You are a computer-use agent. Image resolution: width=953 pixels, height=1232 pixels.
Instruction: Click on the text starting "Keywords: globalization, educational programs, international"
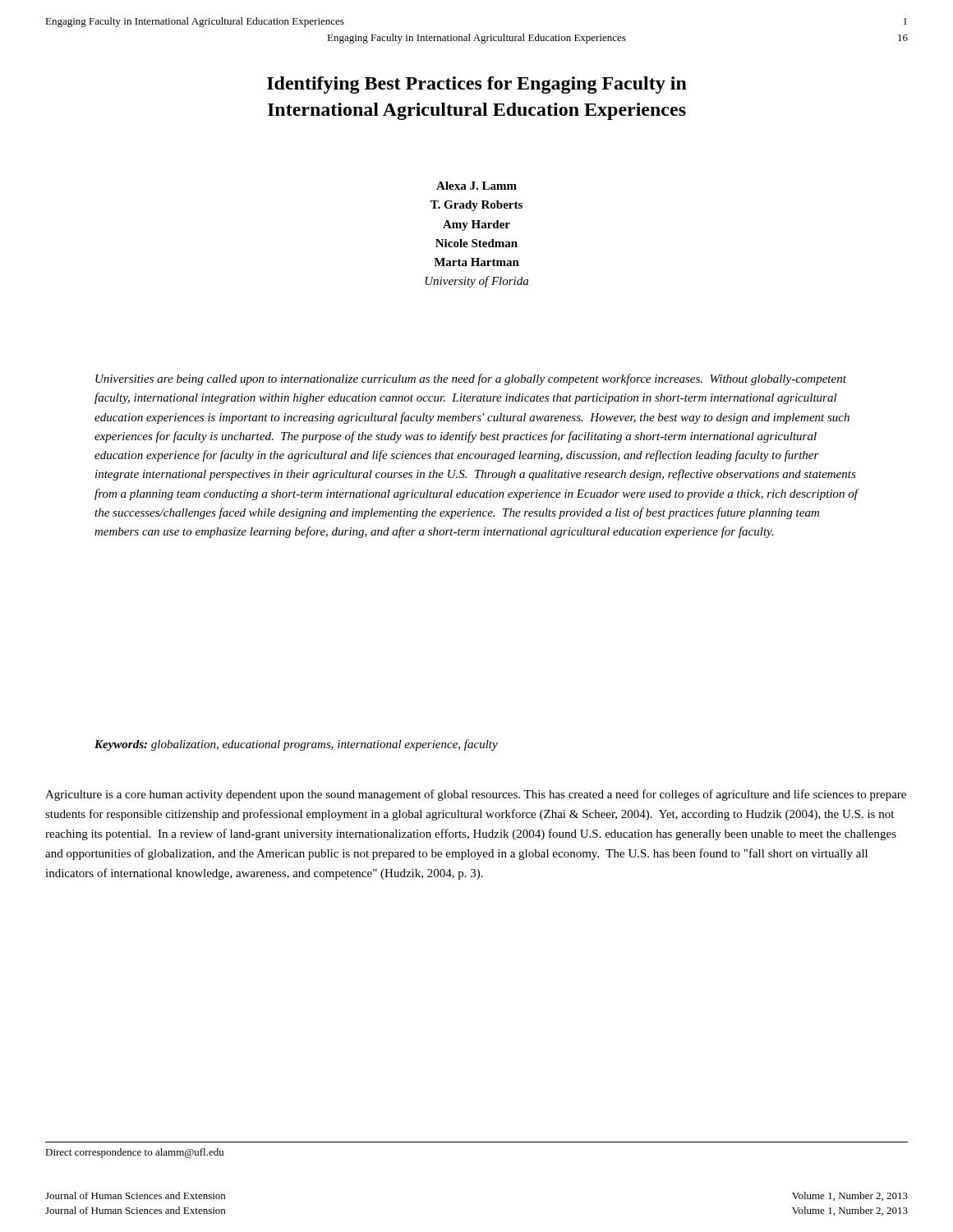(x=476, y=745)
